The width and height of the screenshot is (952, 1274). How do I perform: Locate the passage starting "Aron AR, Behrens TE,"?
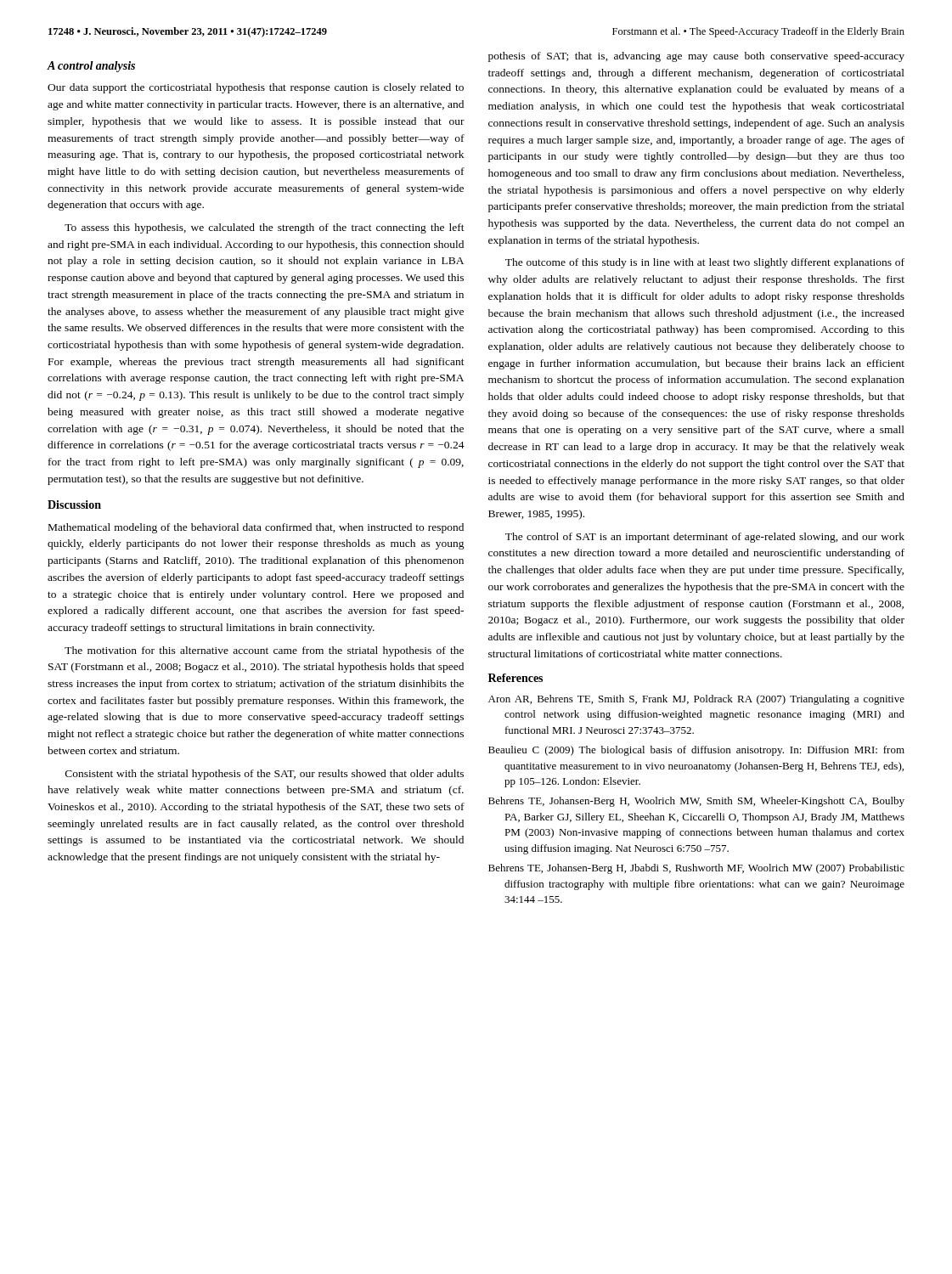696,714
